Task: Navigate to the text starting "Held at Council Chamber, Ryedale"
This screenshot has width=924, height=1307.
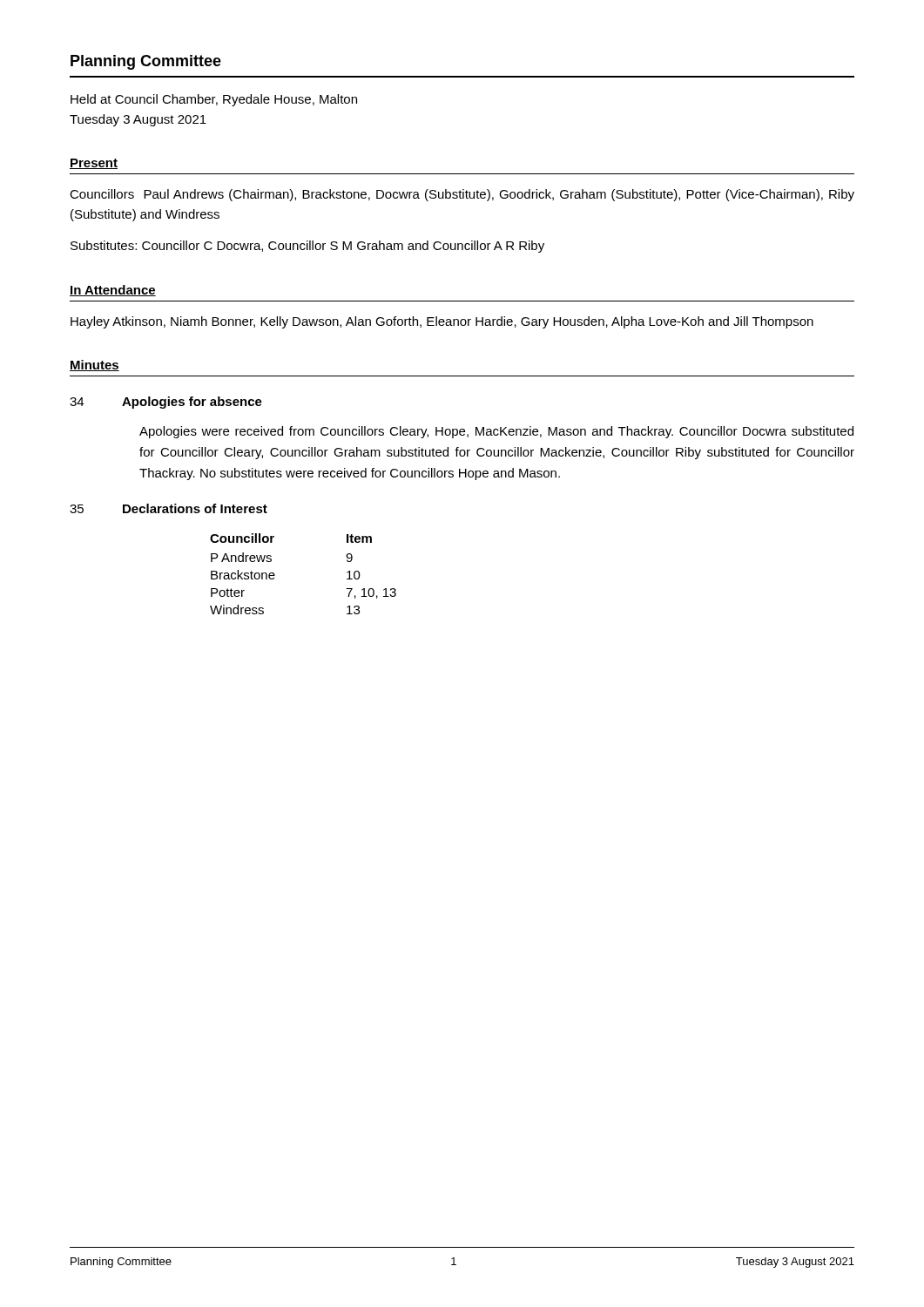Action: pyautogui.click(x=214, y=109)
